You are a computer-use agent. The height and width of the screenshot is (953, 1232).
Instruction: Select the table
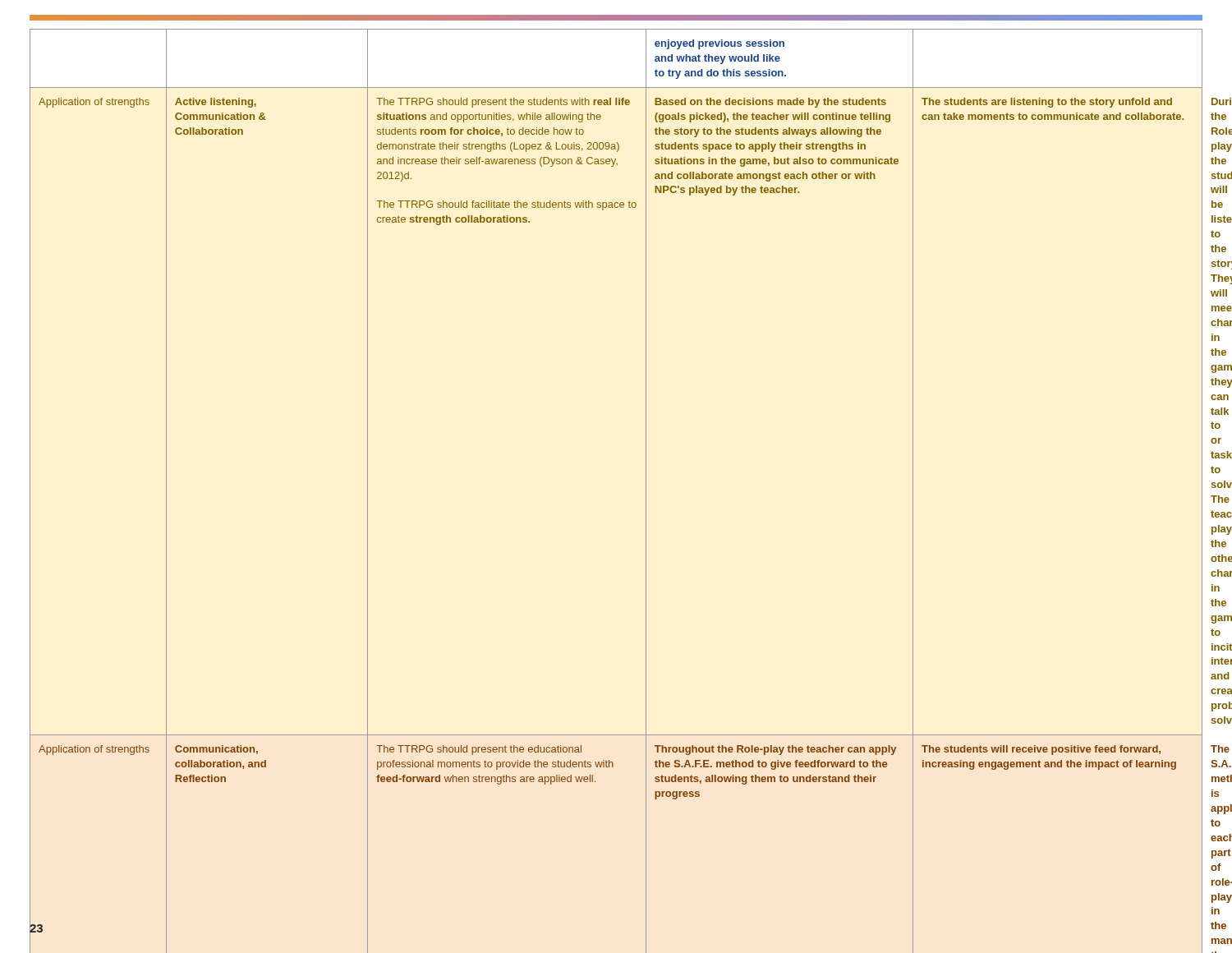click(616, 491)
